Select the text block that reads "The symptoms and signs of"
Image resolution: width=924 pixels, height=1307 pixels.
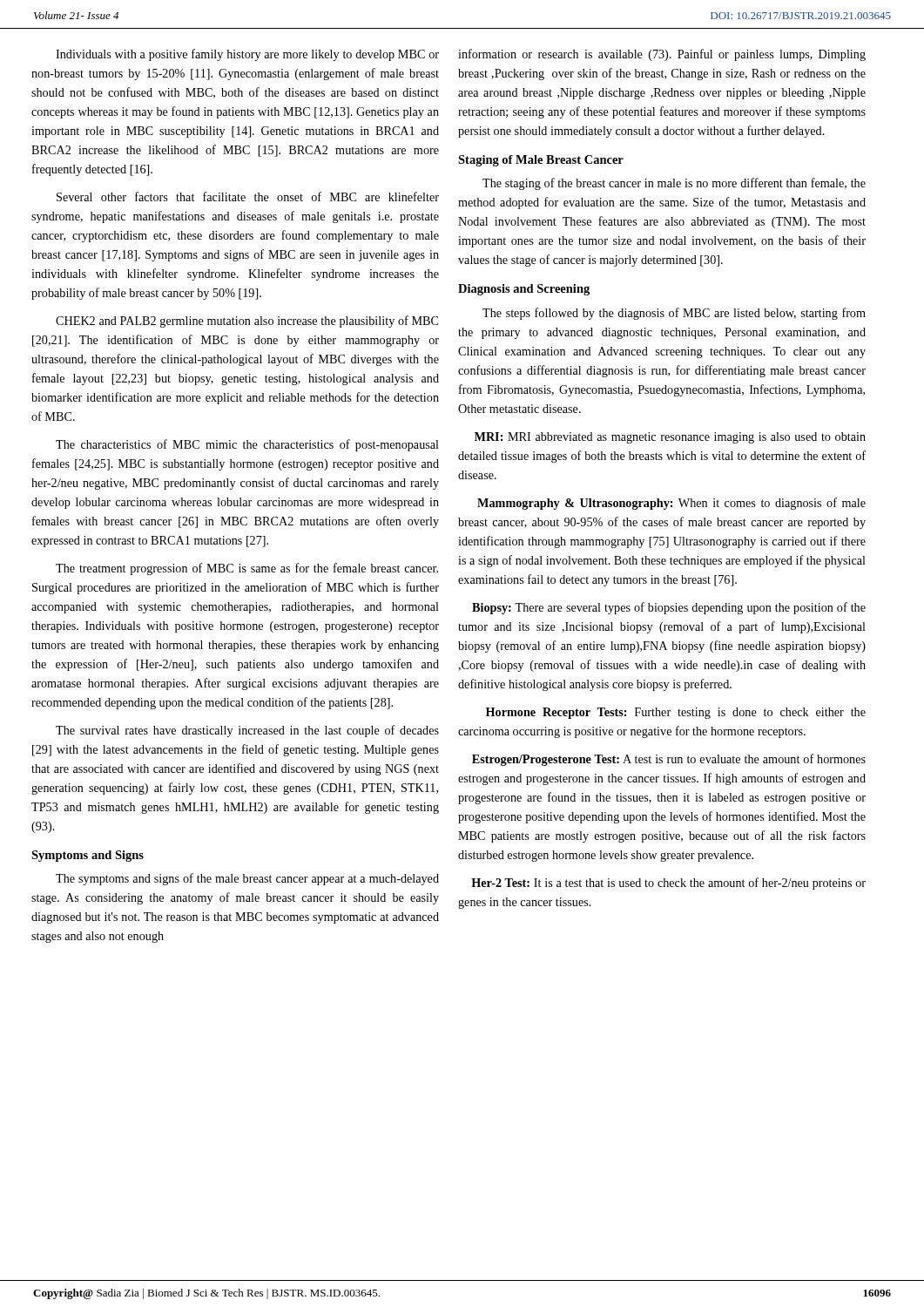click(235, 907)
